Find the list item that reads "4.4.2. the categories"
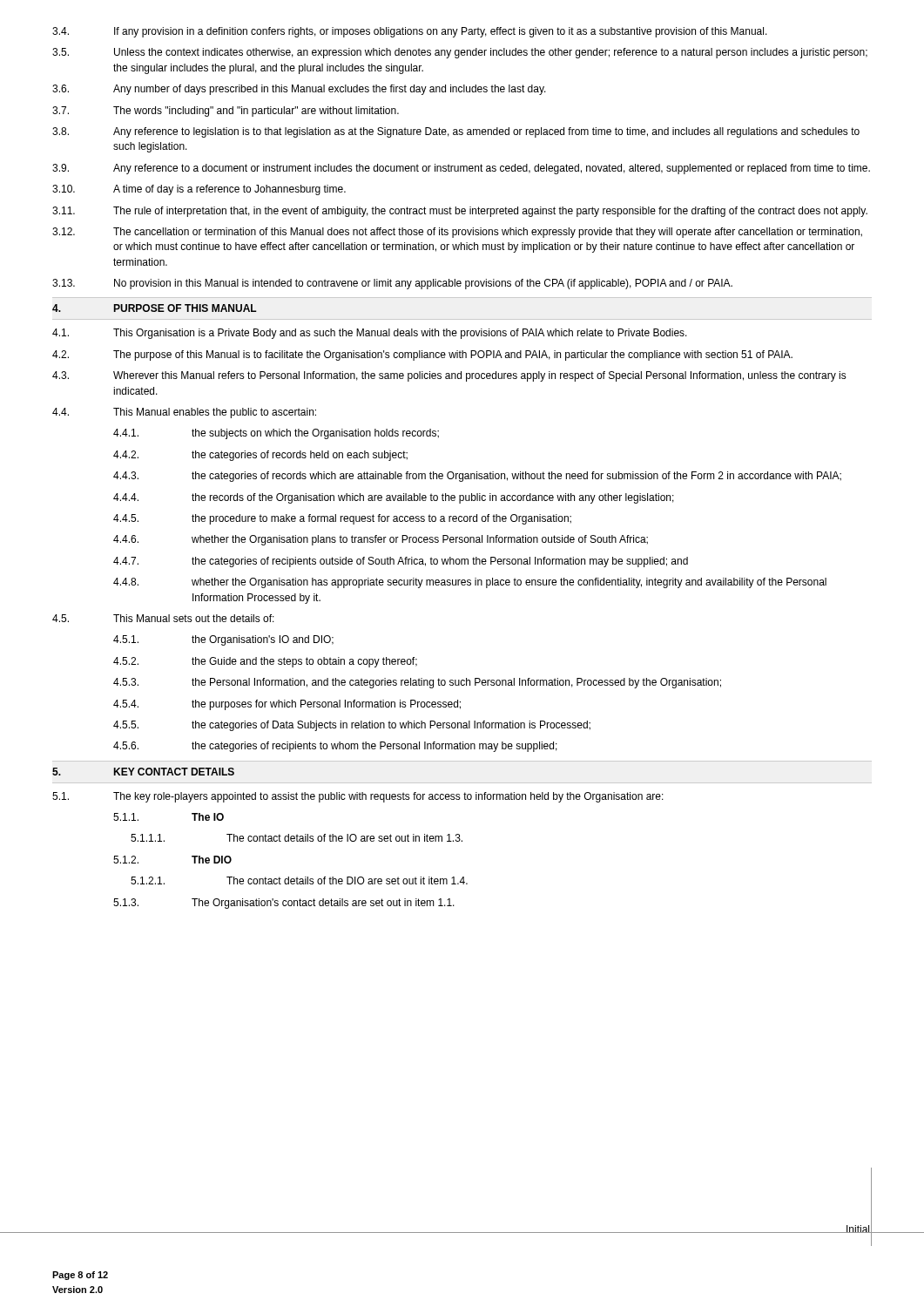924x1307 pixels. [x=260, y=456]
